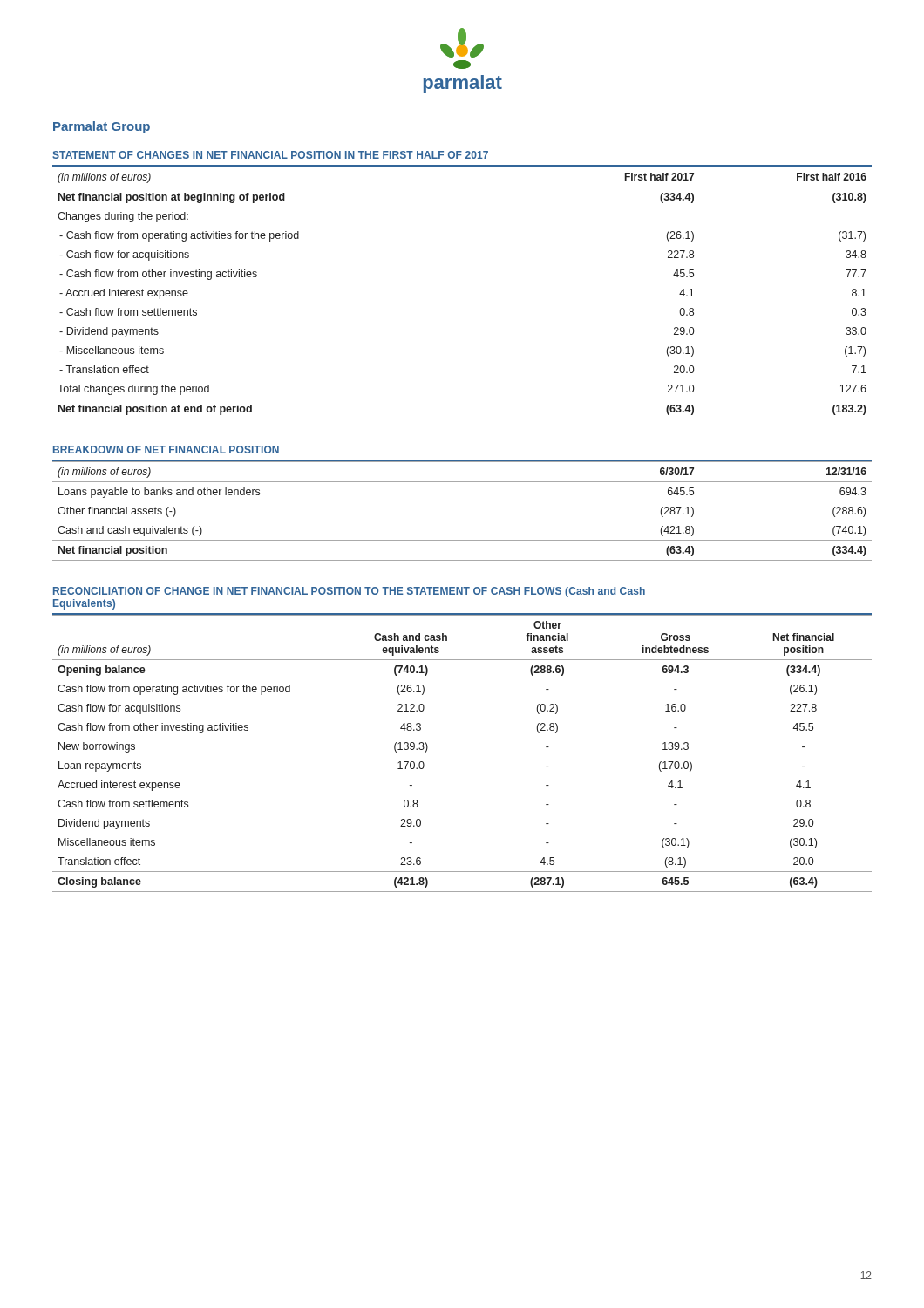This screenshot has width=924, height=1308.
Task: Navigate to the text block starting "BREAKDOWN OF NET"
Action: pos(166,450)
